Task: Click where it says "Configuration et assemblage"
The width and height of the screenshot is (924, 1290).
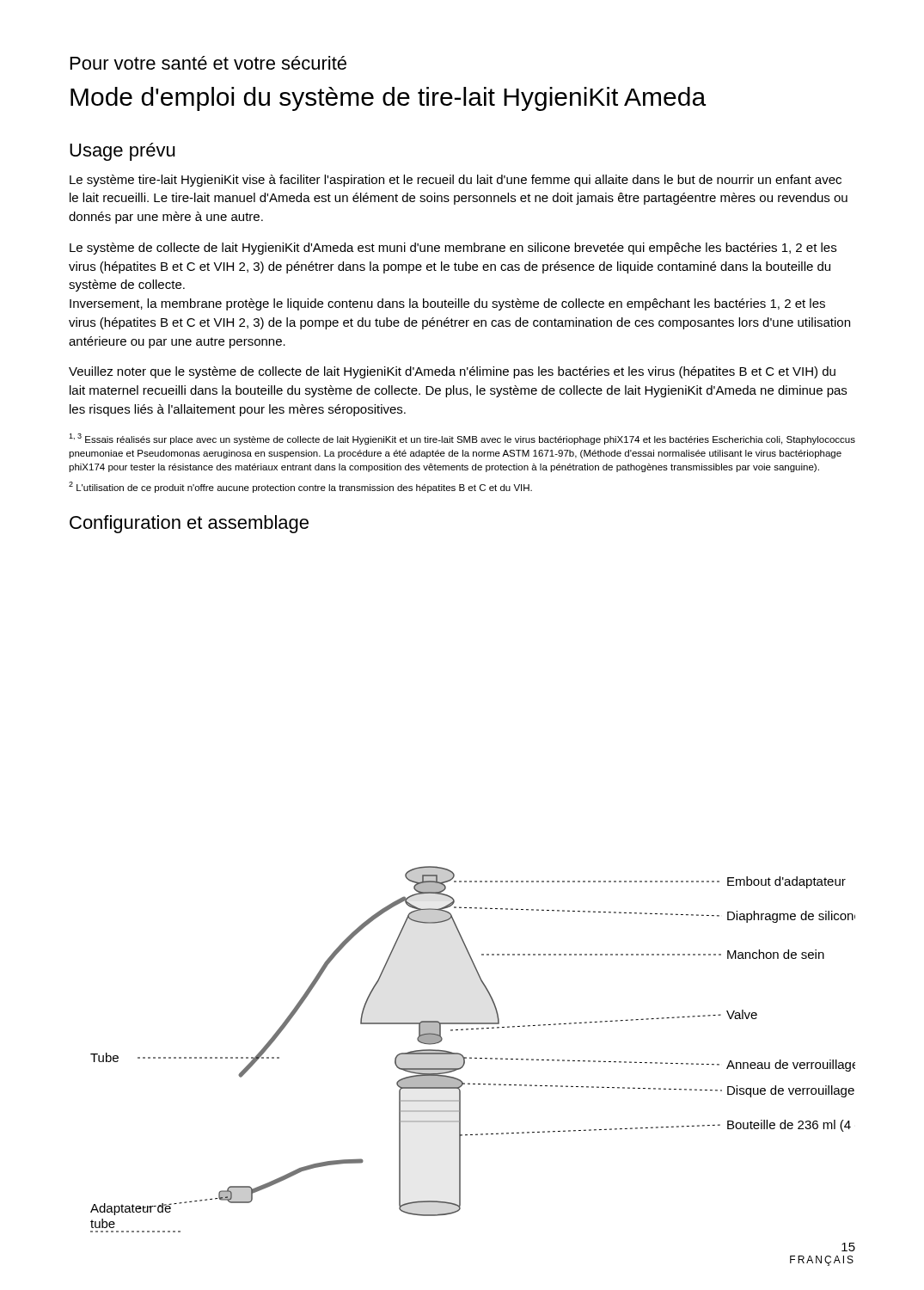Action: point(189,522)
